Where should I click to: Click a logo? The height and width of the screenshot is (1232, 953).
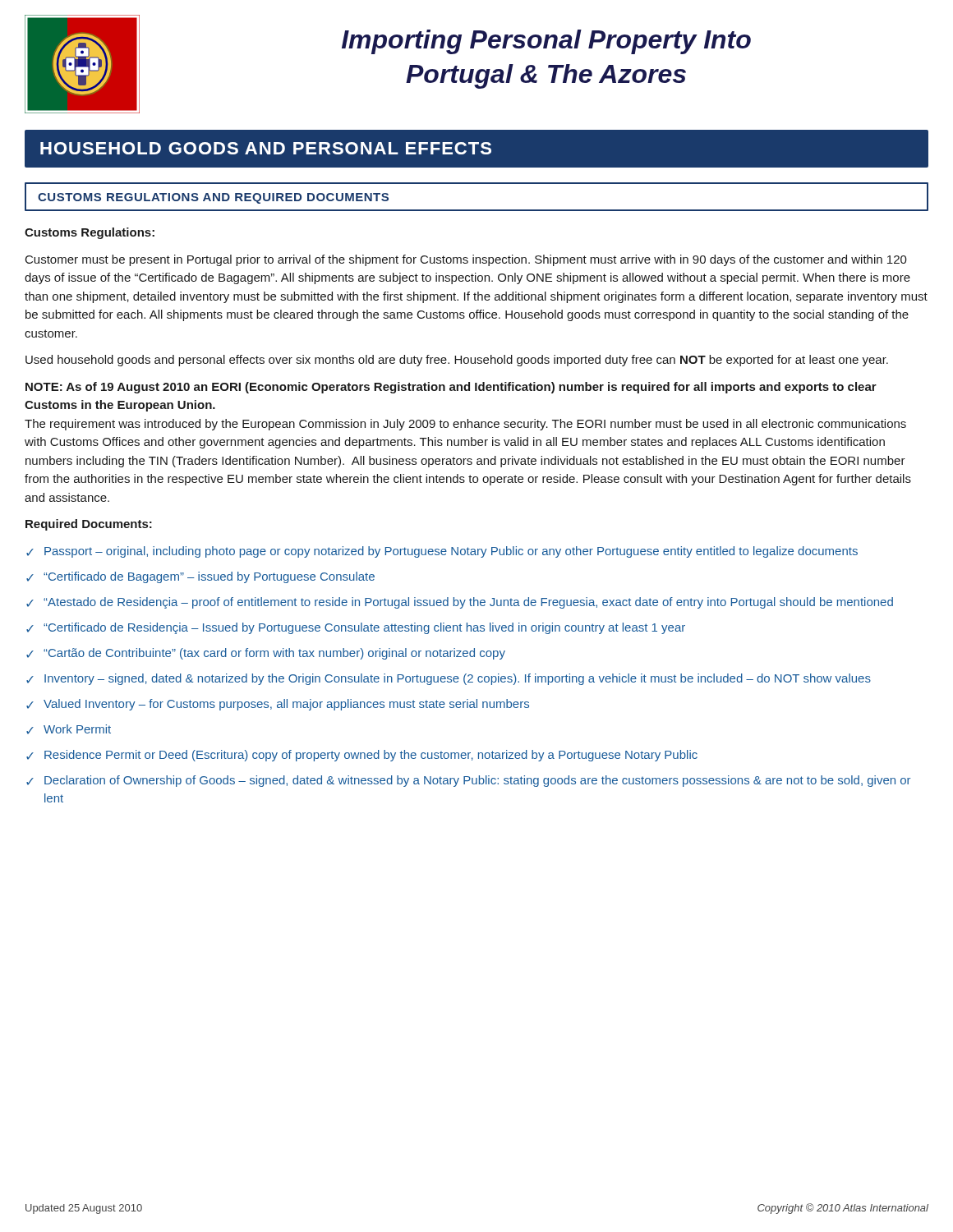click(82, 64)
